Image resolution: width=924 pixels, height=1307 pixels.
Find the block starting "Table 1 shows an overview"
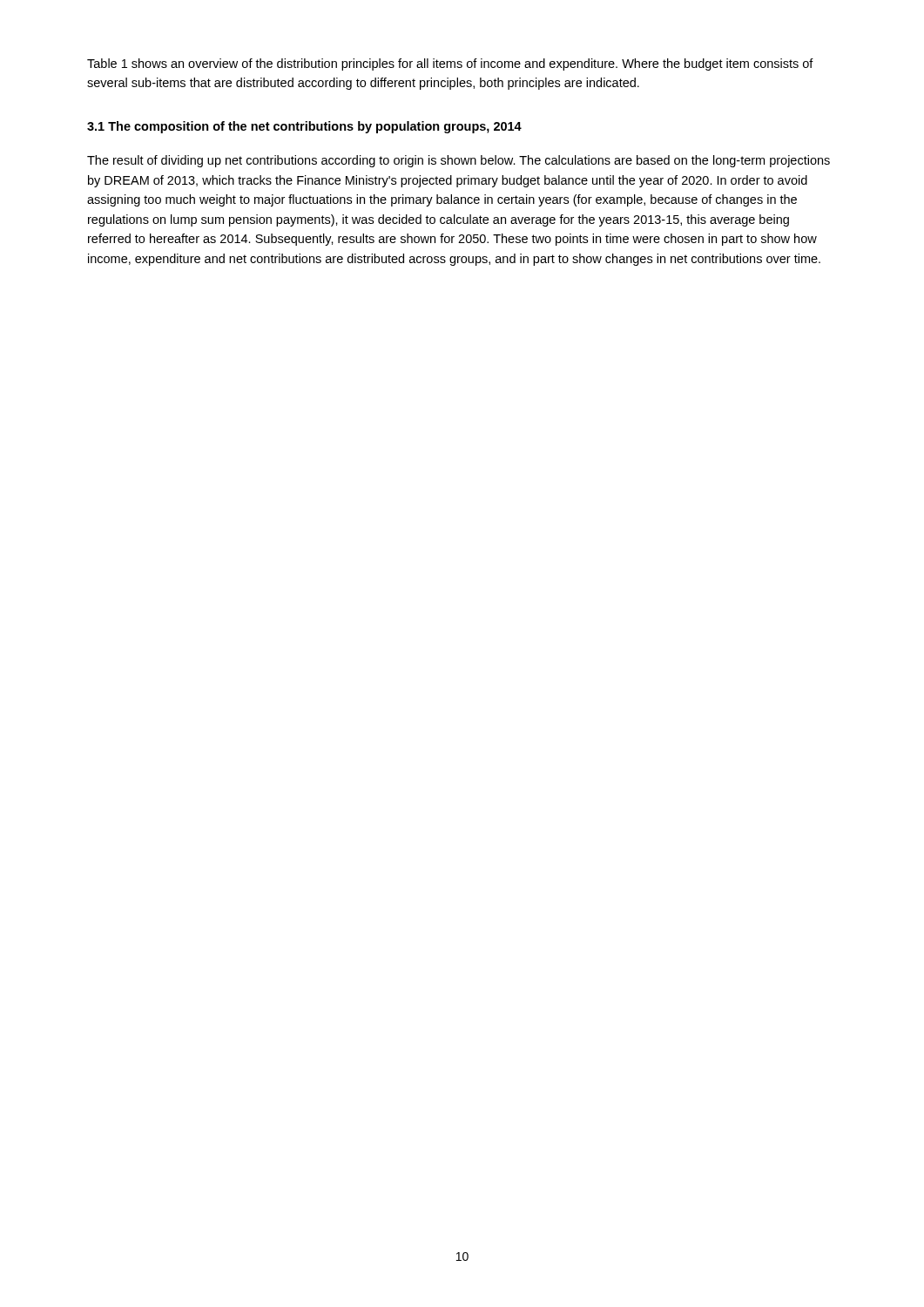coord(450,73)
